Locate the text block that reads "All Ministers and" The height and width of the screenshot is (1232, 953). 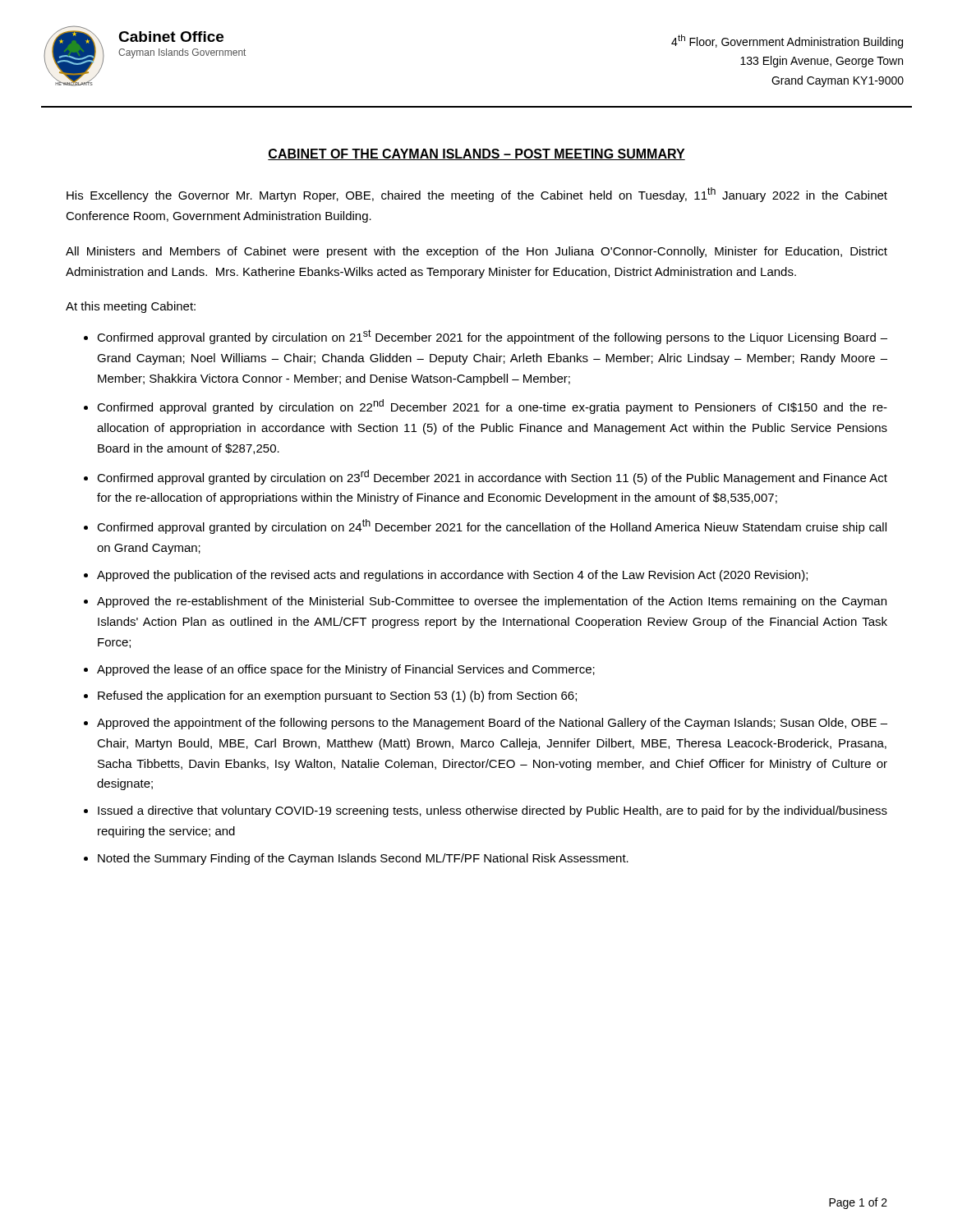point(476,261)
